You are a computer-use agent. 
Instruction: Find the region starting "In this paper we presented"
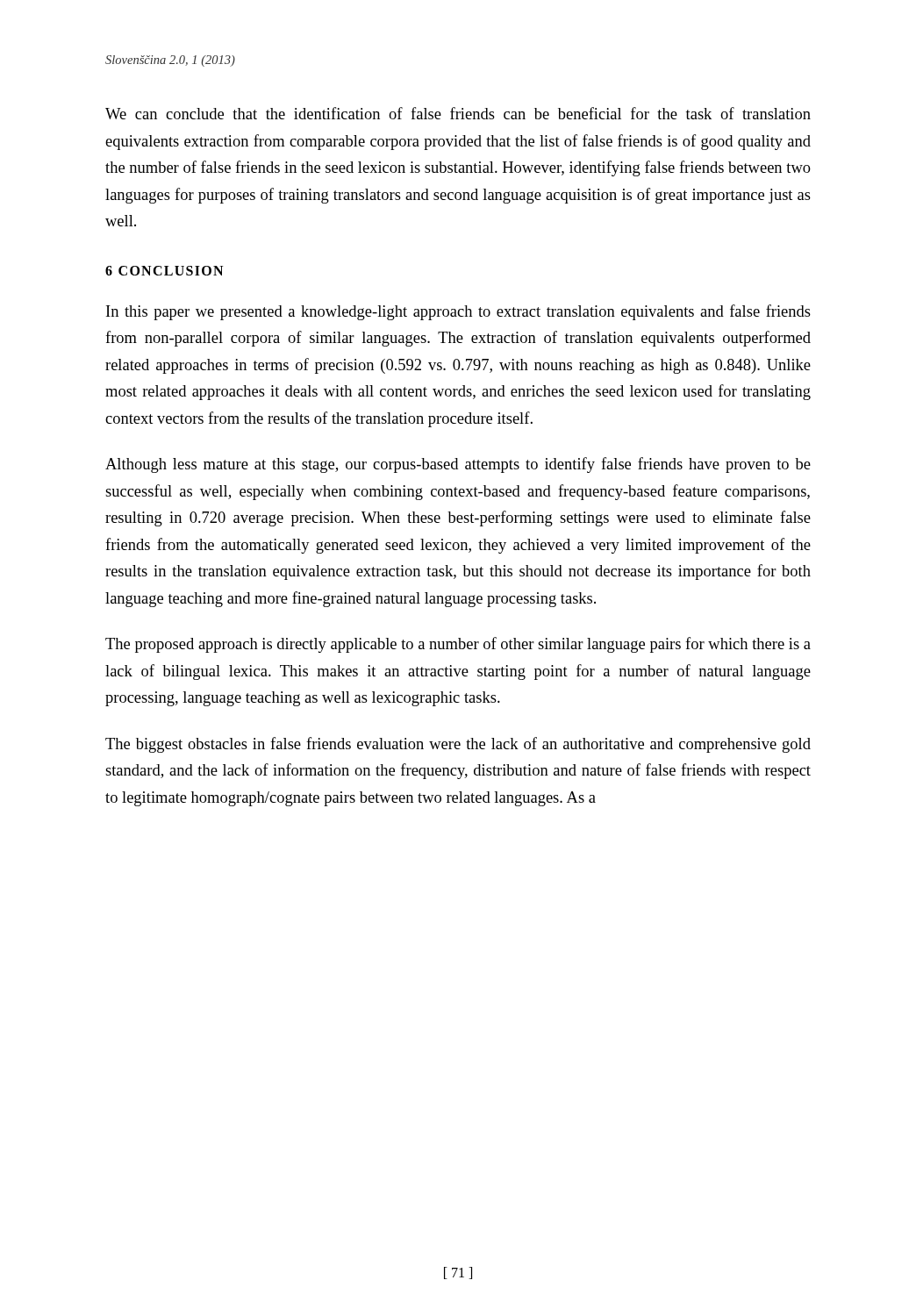point(458,365)
